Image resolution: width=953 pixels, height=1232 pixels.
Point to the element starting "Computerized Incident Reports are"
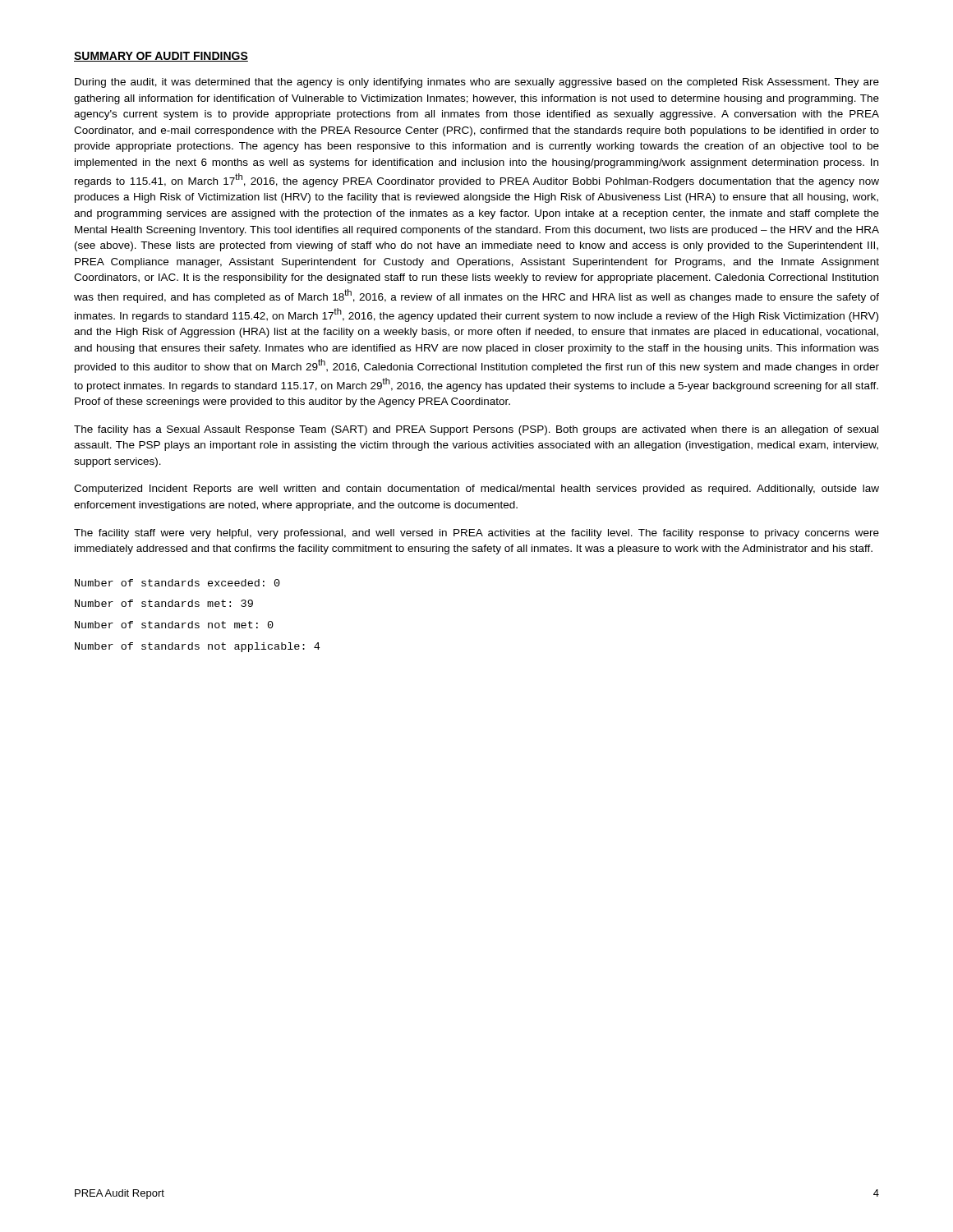(476, 497)
